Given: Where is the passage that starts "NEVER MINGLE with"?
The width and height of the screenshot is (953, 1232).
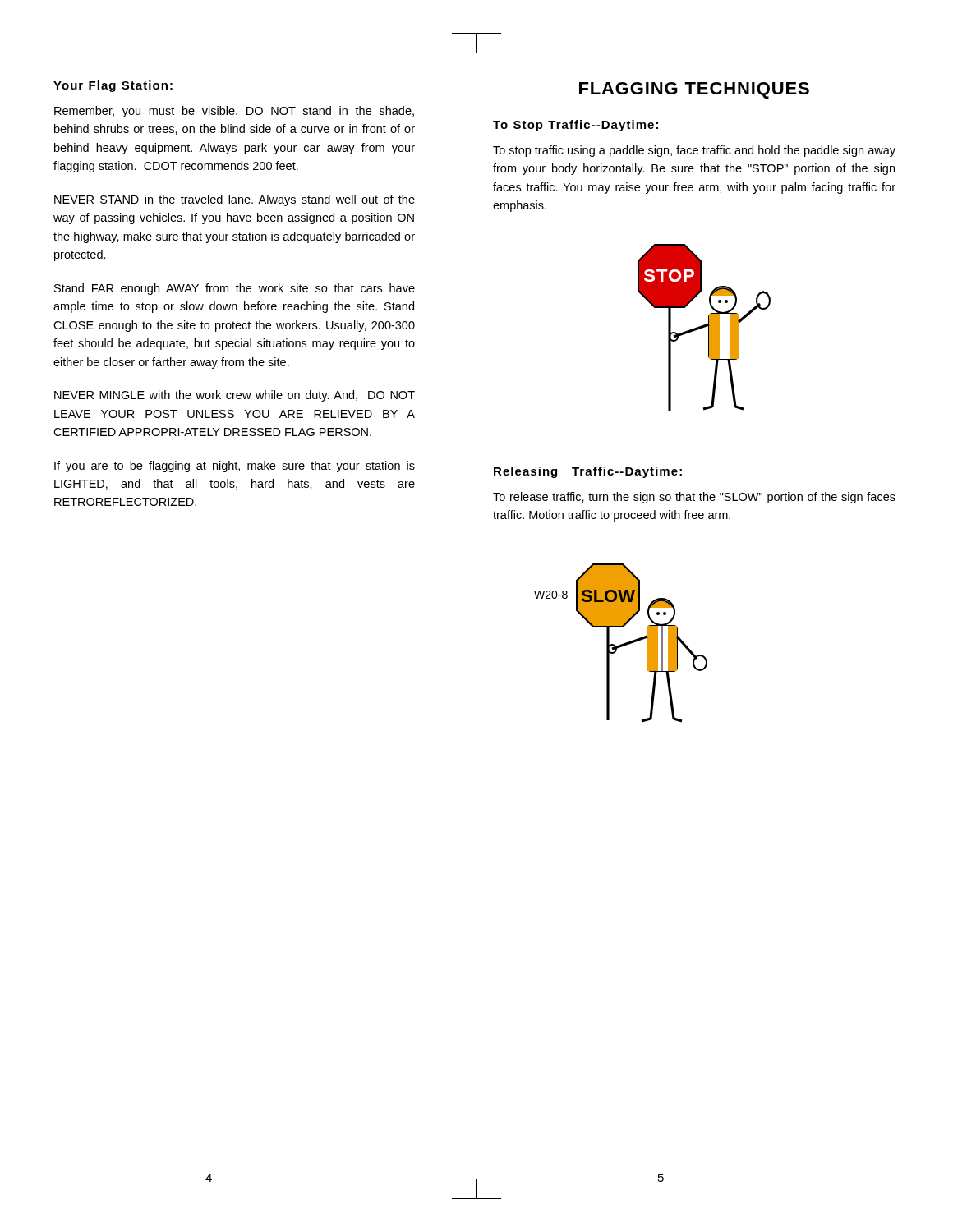Looking at the screenshot, I should [234, 414].
